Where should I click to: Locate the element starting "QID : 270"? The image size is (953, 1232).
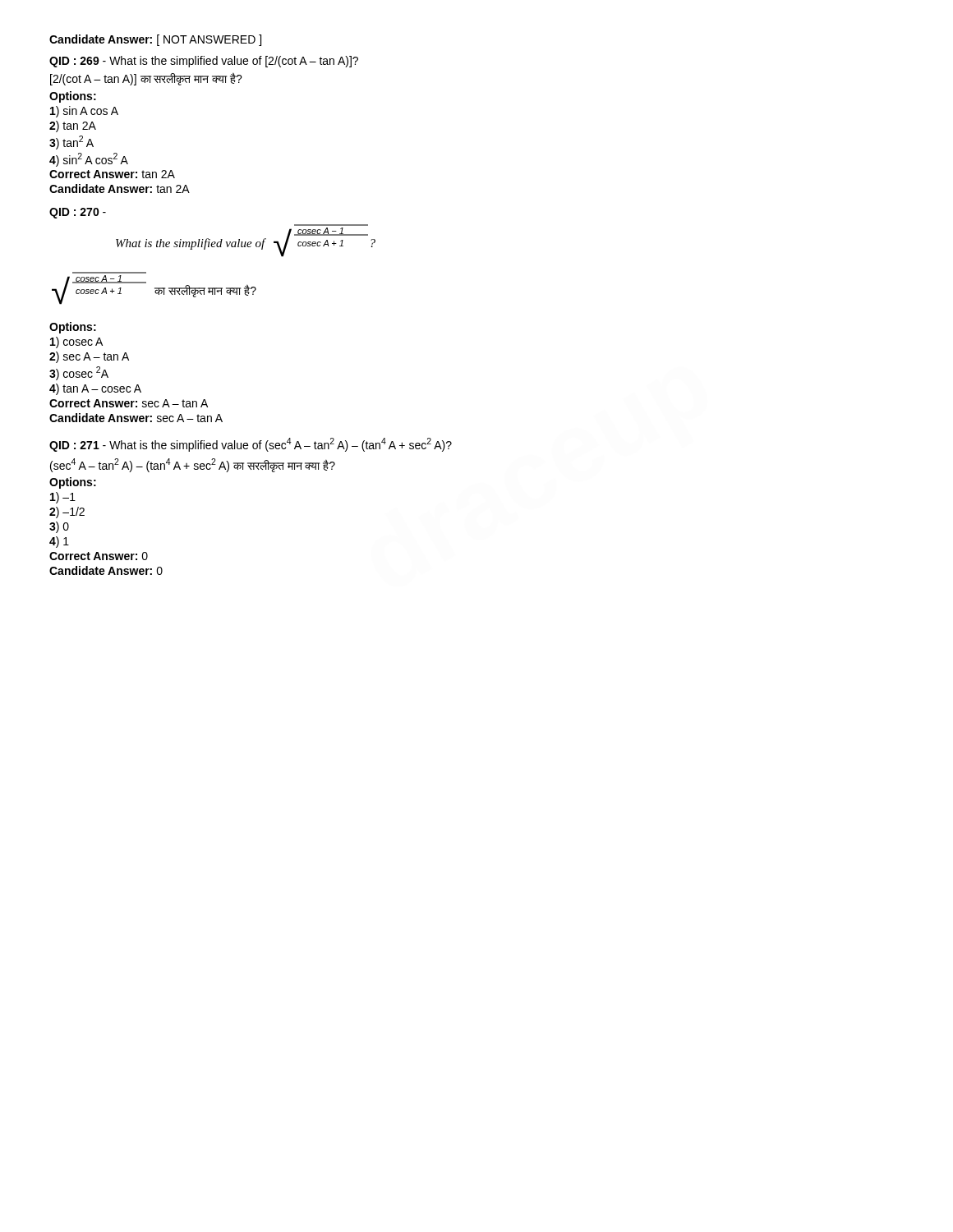pyautogui.click(x=78, y=212)
